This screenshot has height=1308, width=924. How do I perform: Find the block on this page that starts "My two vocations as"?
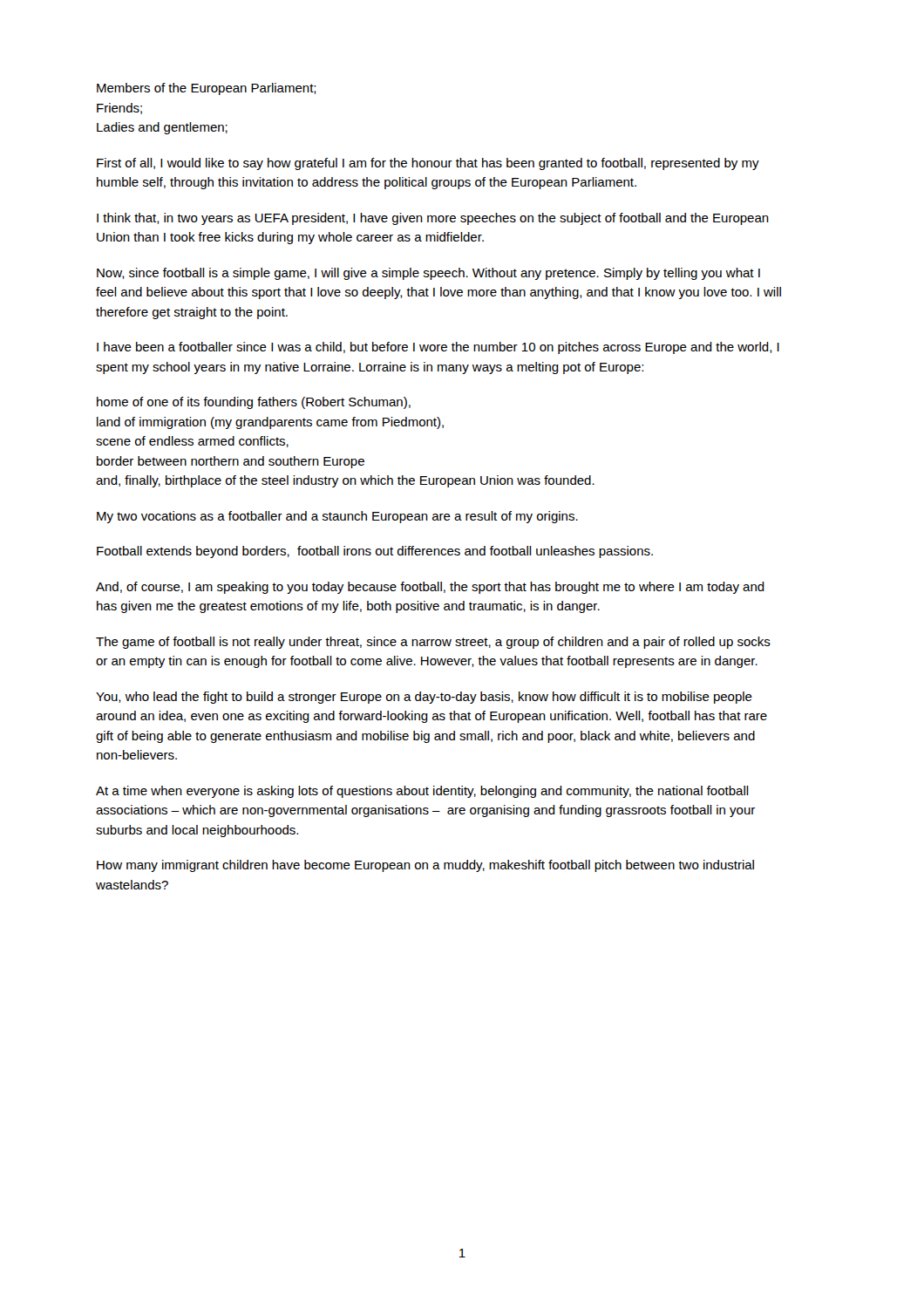tap(337, 515)
